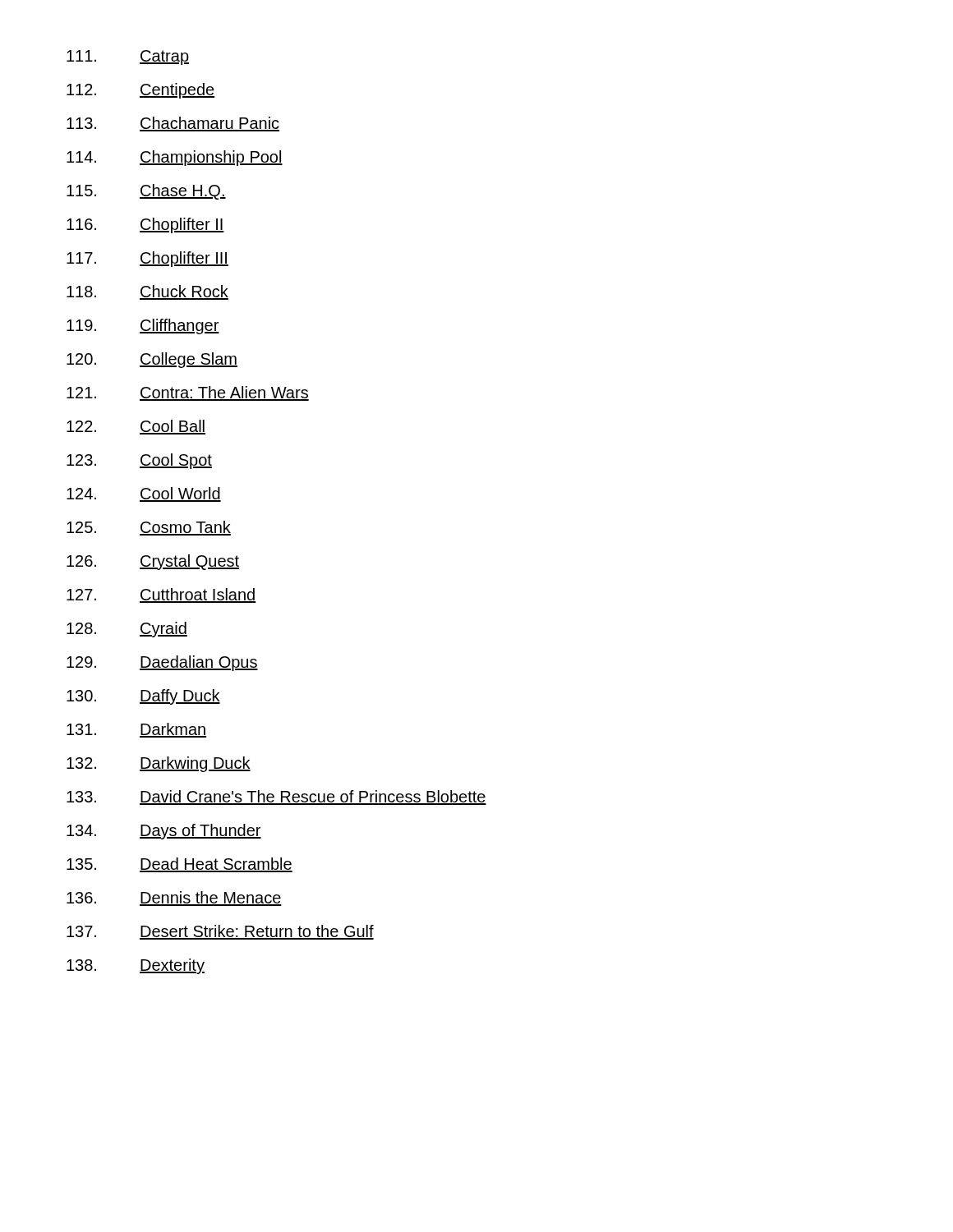
Task: Find the list item containing "121. Contra: The Alien Wars"
Action: [x=187, y=393]
